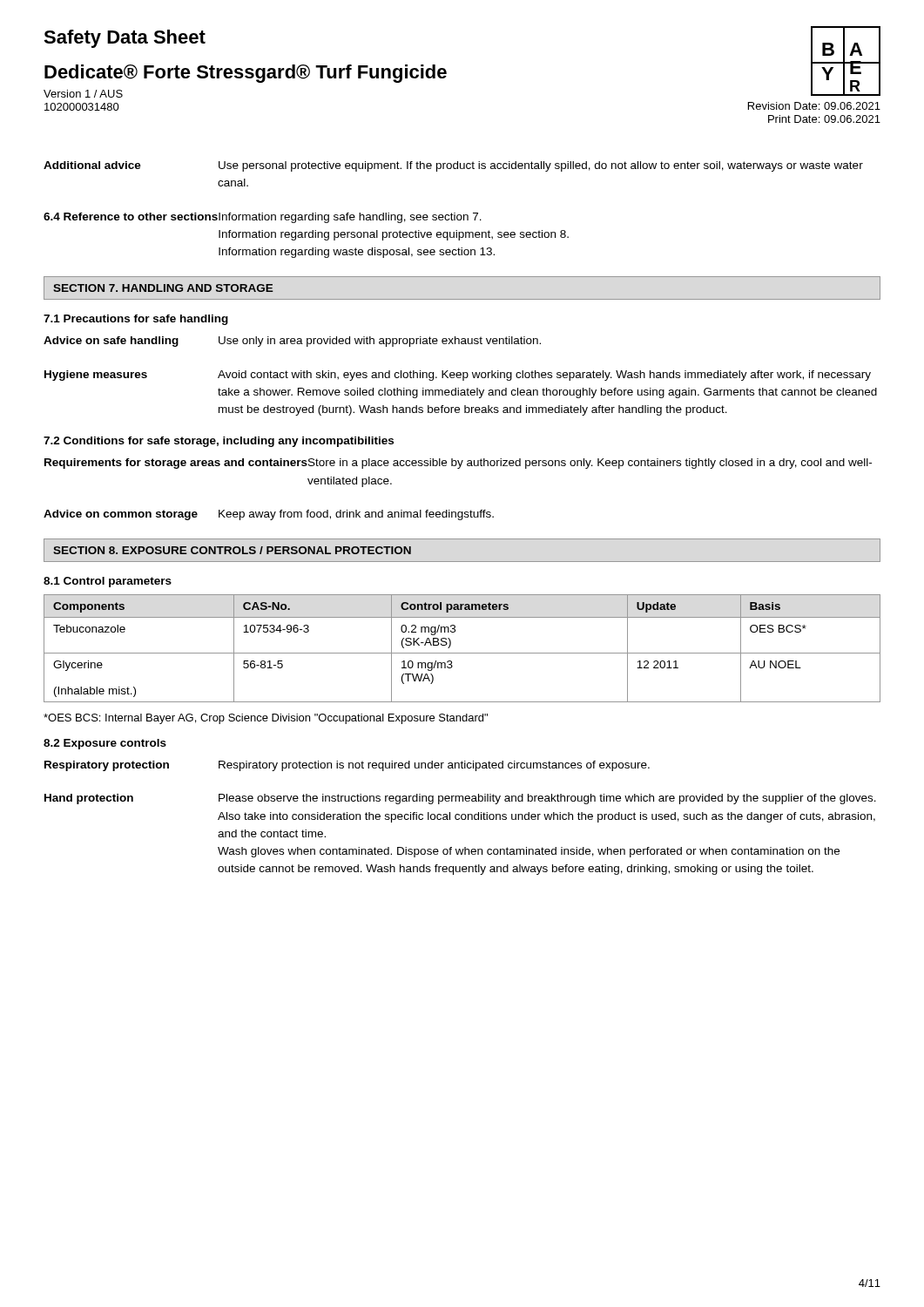Click on the region starting "Safety Data Sheet"
This screenshot has width=924, height=1307.
pyautogui.click(x=124, y=37)
